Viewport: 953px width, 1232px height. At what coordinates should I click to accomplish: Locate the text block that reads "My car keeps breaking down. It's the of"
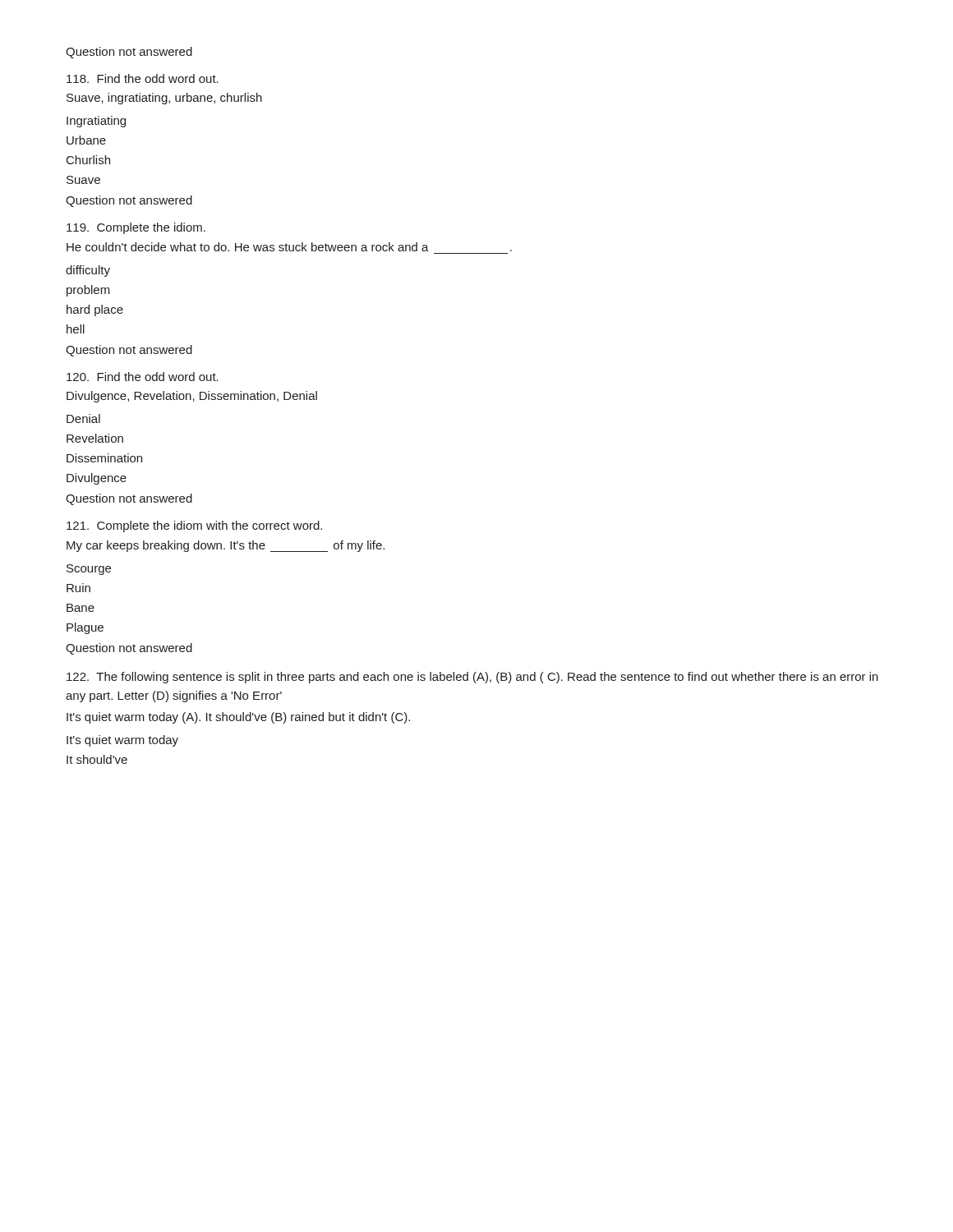point(226,545)
